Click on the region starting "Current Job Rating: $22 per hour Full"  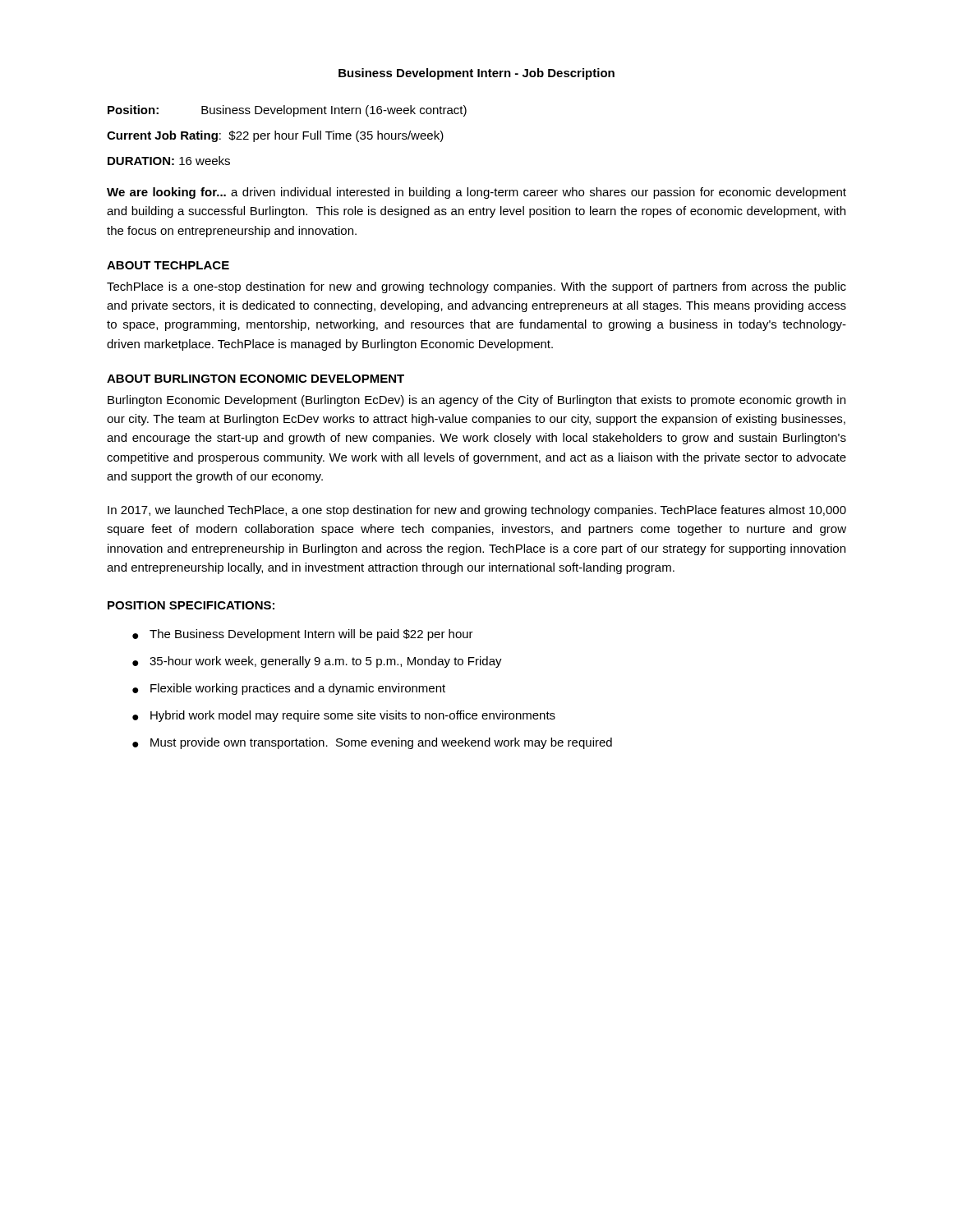coord(275,135)
